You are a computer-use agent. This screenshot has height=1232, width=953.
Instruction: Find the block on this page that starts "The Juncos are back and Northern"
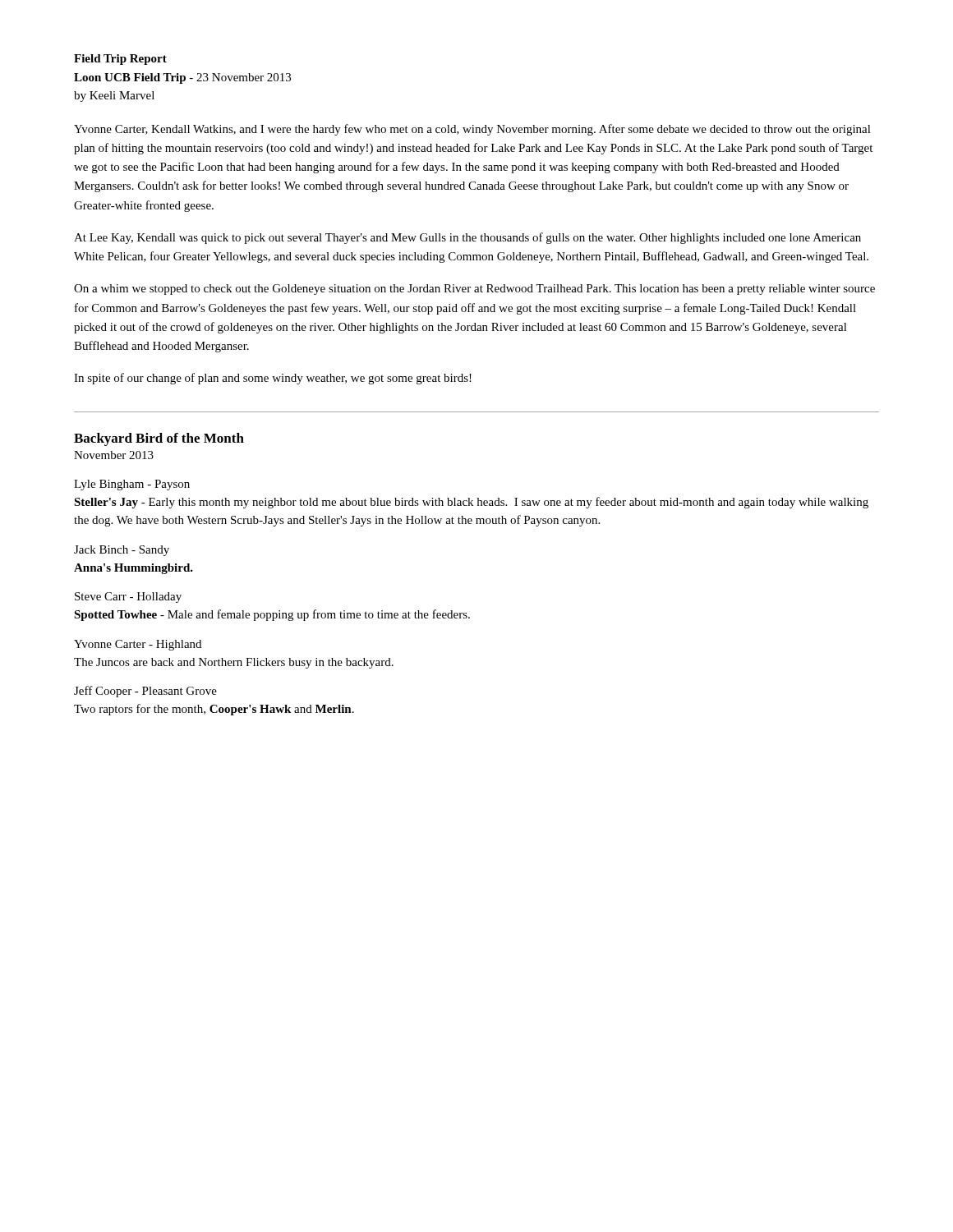[234, 663]
